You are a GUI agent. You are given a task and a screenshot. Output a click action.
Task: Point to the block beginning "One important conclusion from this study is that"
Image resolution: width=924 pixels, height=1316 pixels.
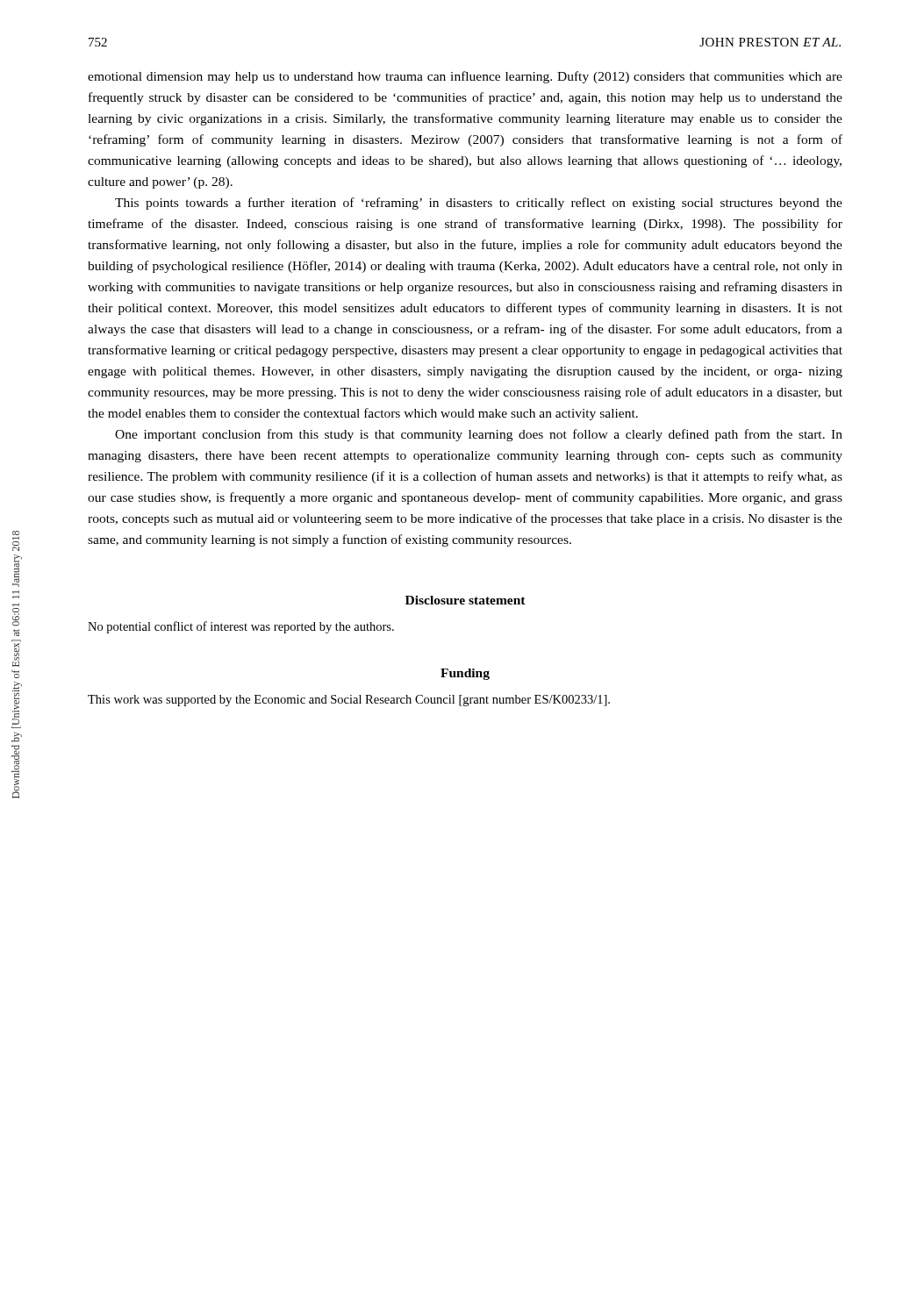point(465,487)
